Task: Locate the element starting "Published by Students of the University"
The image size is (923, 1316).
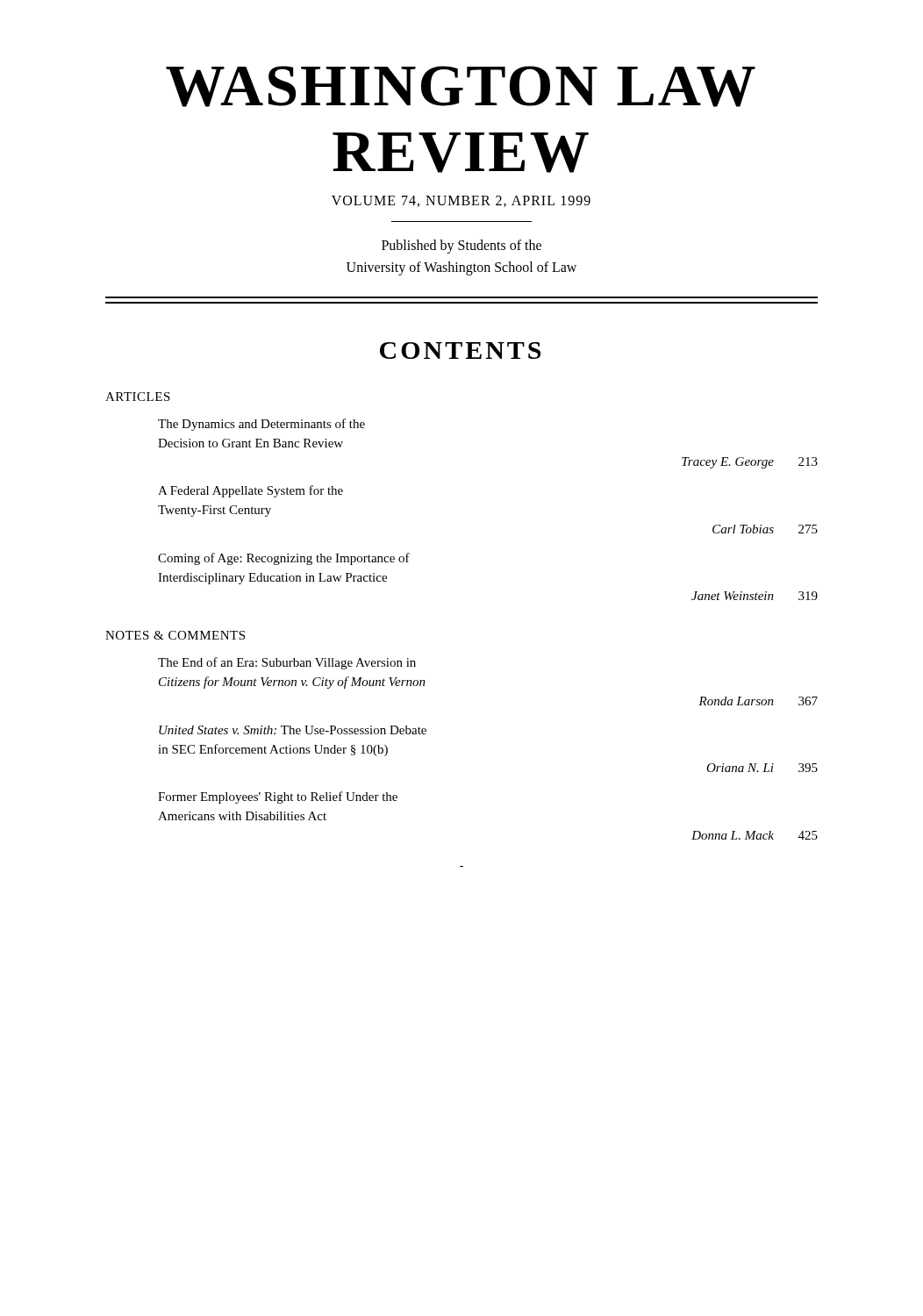Action: [462, 256]
